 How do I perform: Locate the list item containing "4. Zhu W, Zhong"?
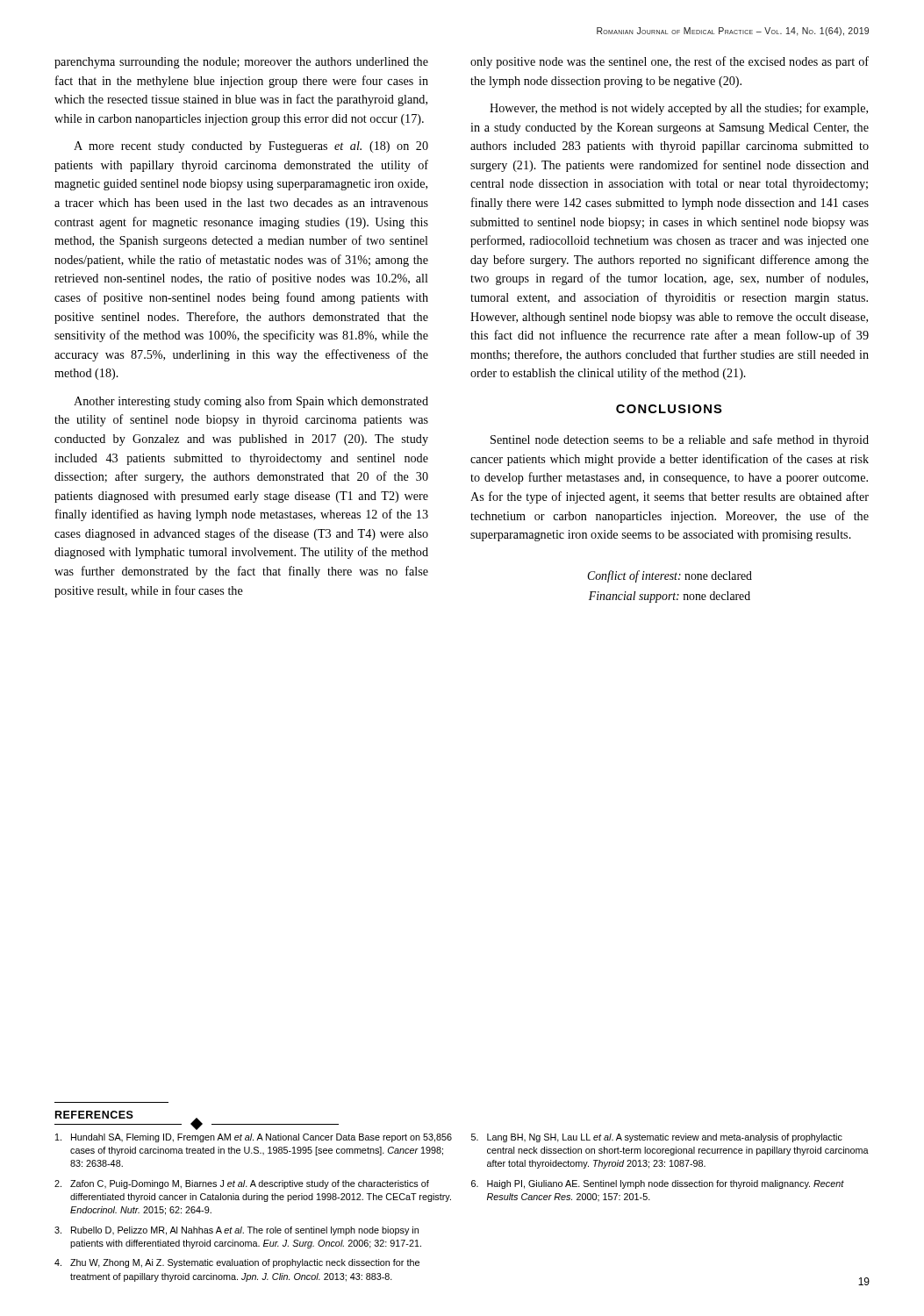[x=254, y=1270]
